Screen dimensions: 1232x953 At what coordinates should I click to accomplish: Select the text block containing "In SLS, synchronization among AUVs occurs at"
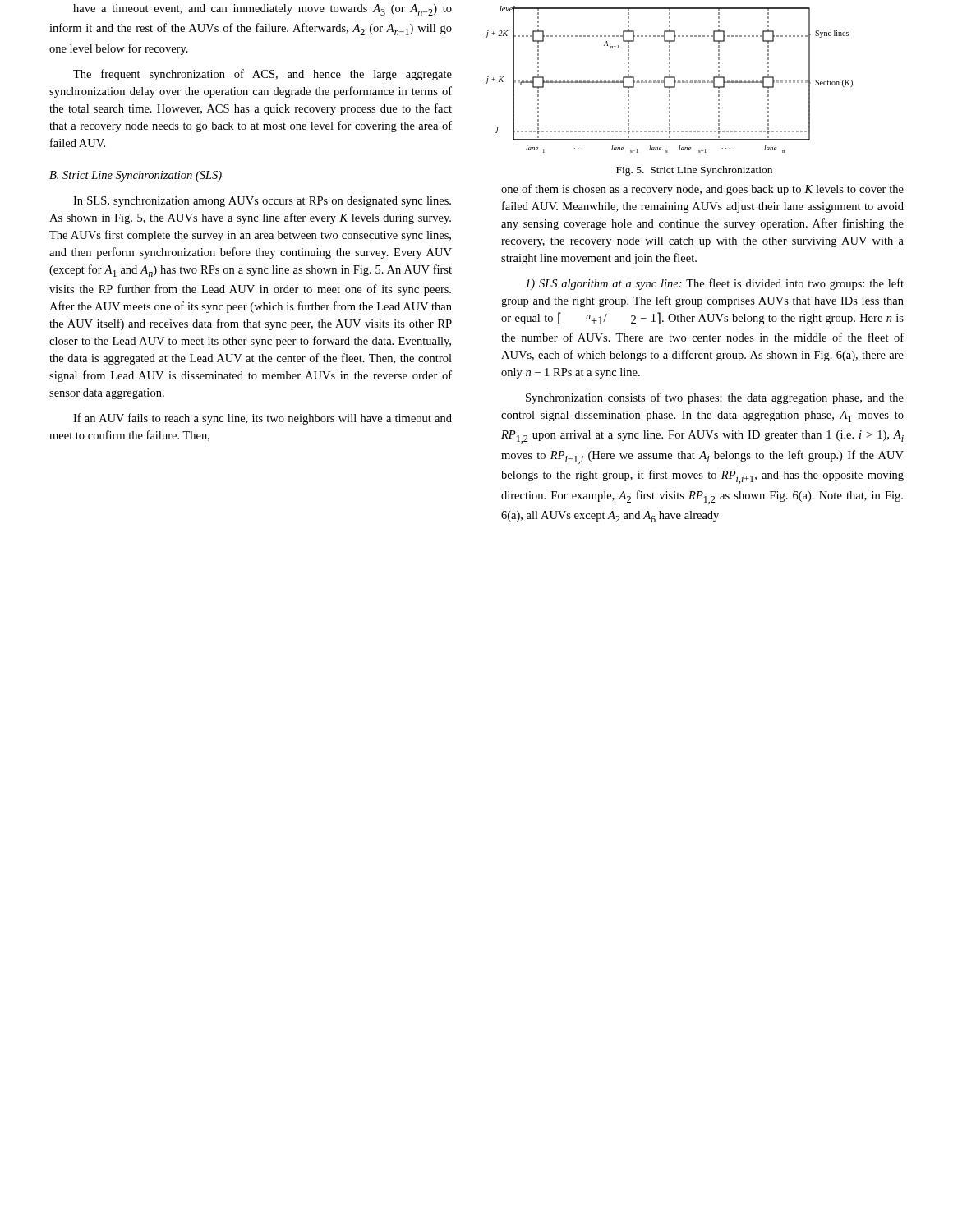[251, 297]
